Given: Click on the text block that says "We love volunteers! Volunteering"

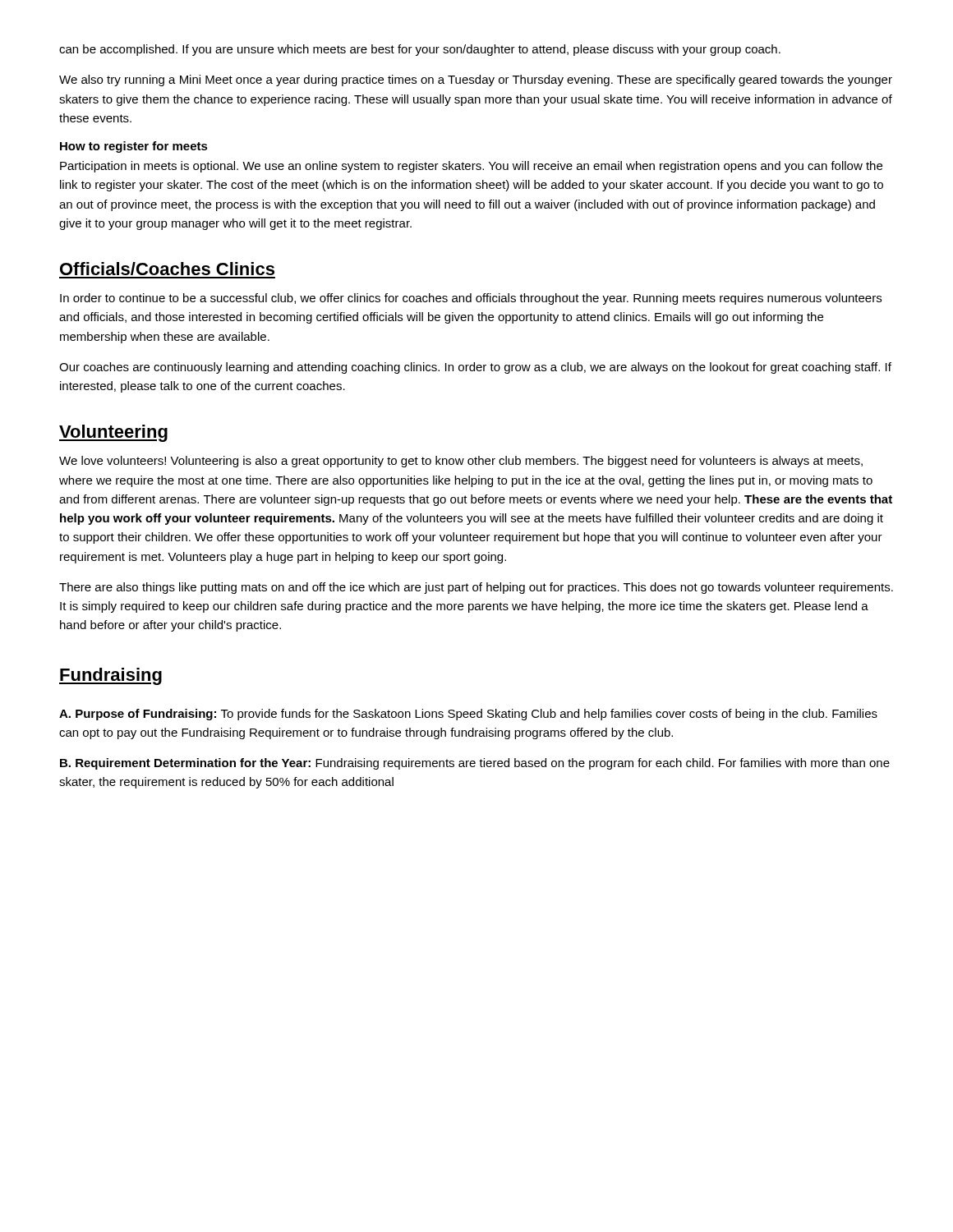Looking at the screenshot, I should [x=476, y=508].
